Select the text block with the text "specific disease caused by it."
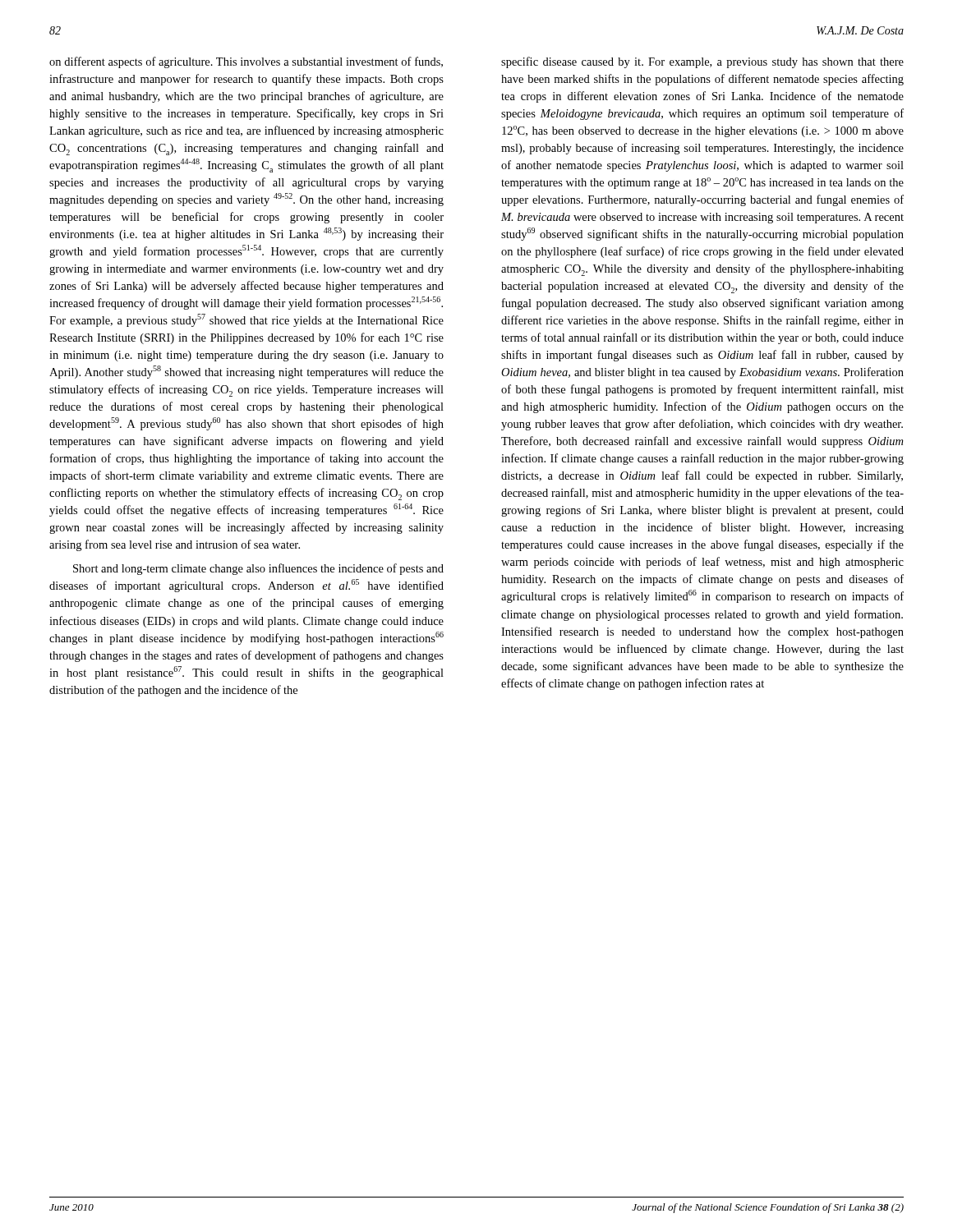Viewport: 953px width, 1232px height. click(702, 373)
